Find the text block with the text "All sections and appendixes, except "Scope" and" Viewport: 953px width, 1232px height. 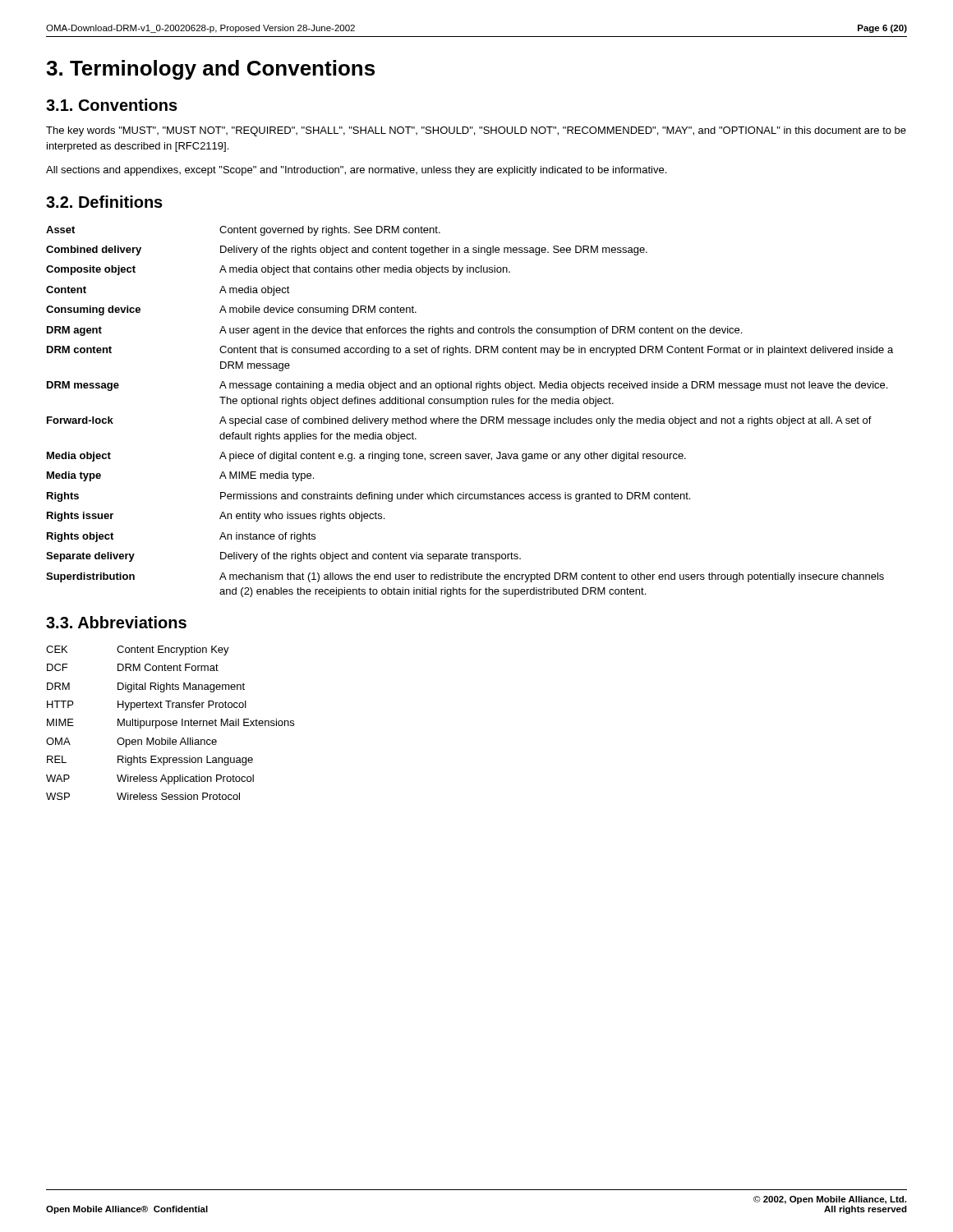tap(357, 169)
